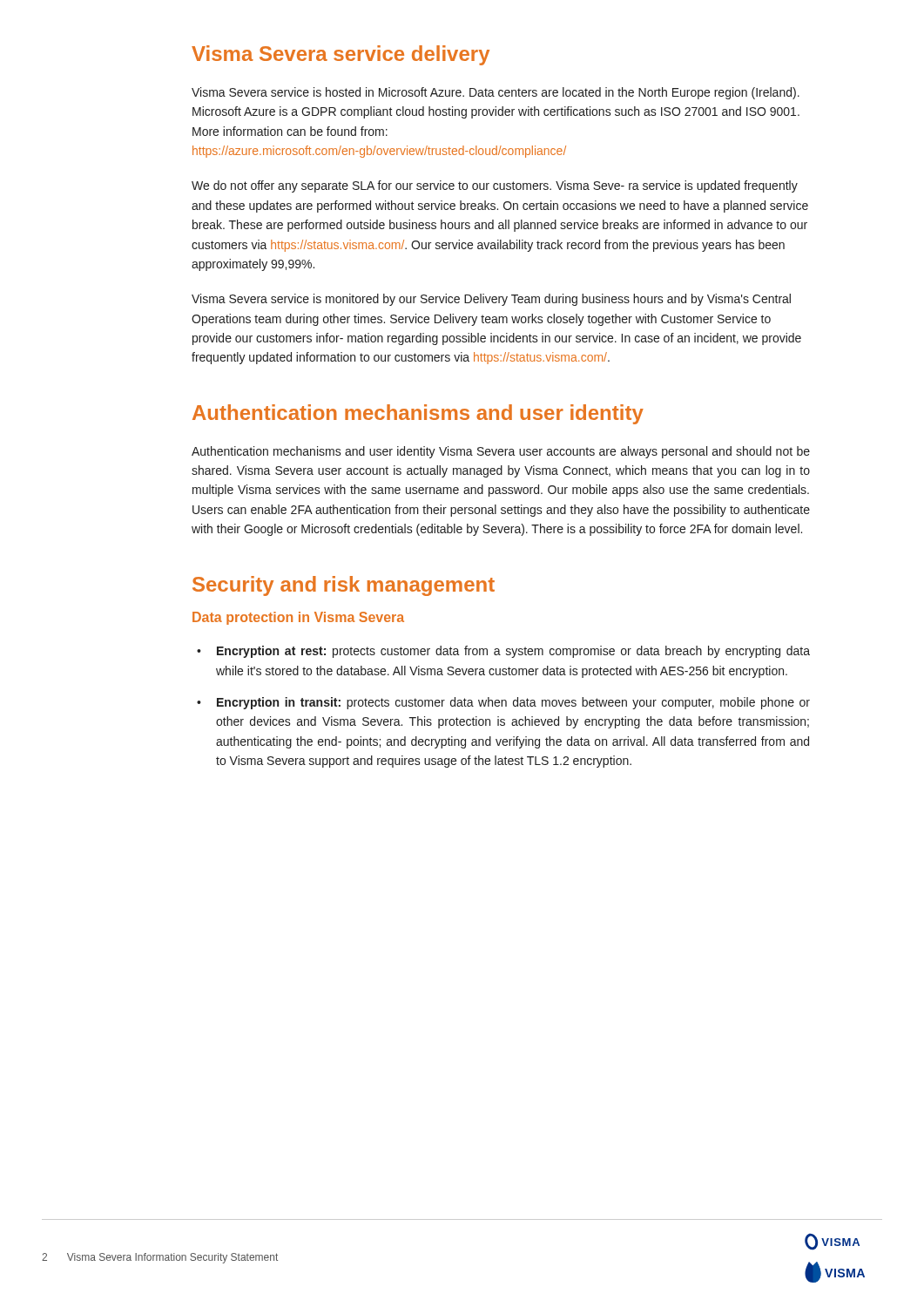Click the passage that begins "We do not offer any separate SLA for"
924x1307 pixels.
tap(500, 225)
